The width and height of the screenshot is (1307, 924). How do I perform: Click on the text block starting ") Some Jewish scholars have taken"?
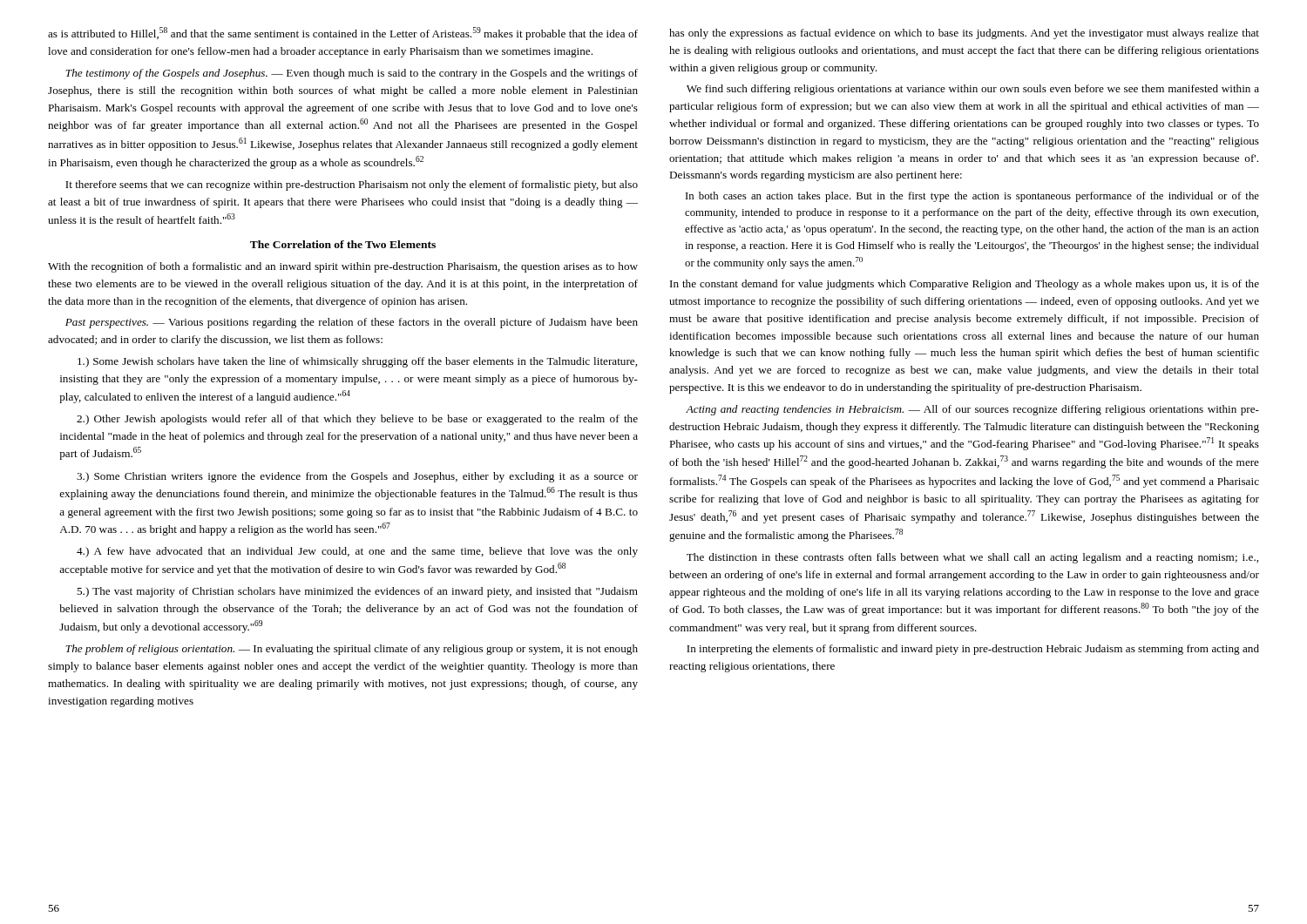point(343,379)
